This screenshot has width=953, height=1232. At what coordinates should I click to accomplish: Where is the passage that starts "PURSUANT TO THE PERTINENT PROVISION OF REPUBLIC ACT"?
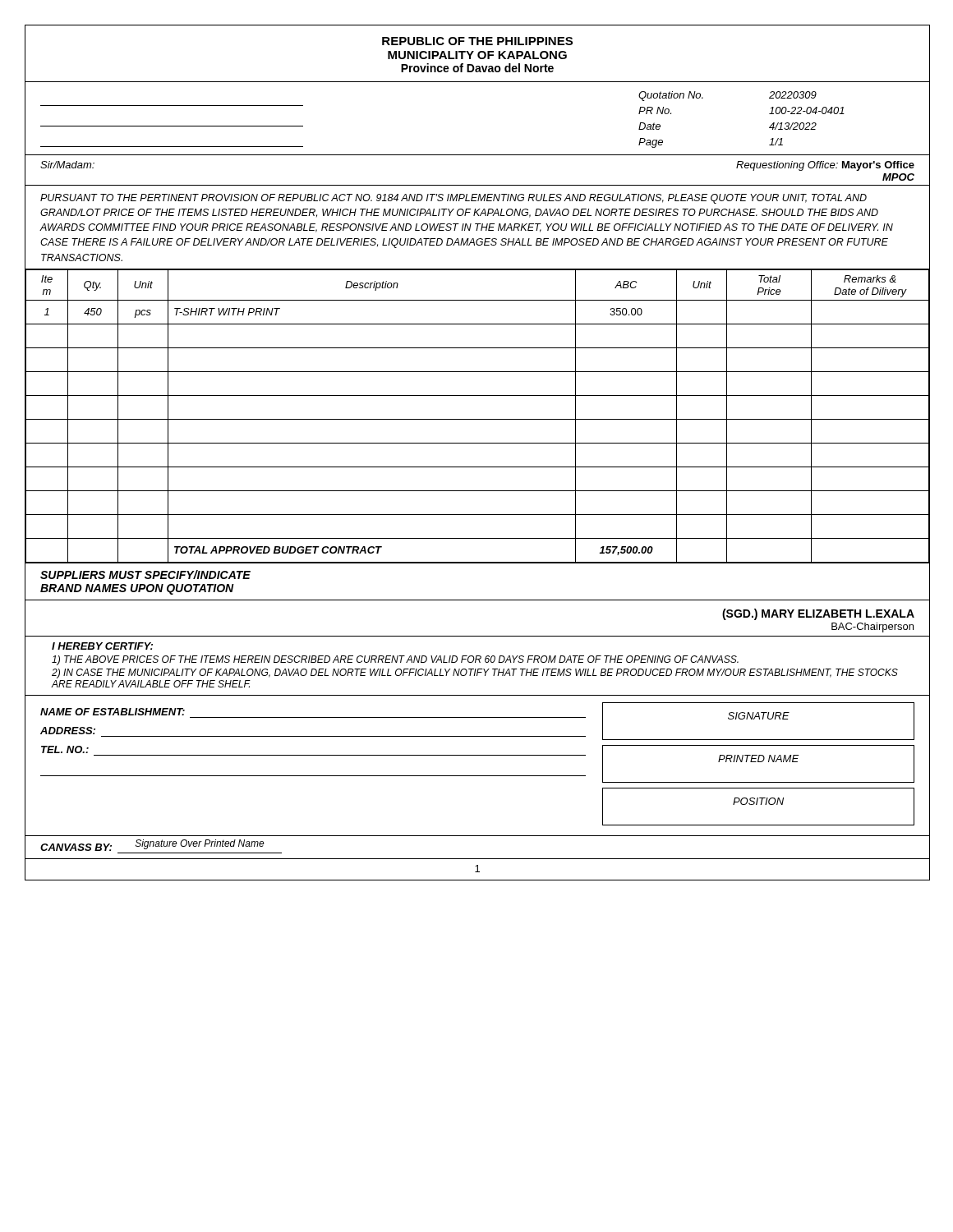pyautogui.click(x=466, y=228)
